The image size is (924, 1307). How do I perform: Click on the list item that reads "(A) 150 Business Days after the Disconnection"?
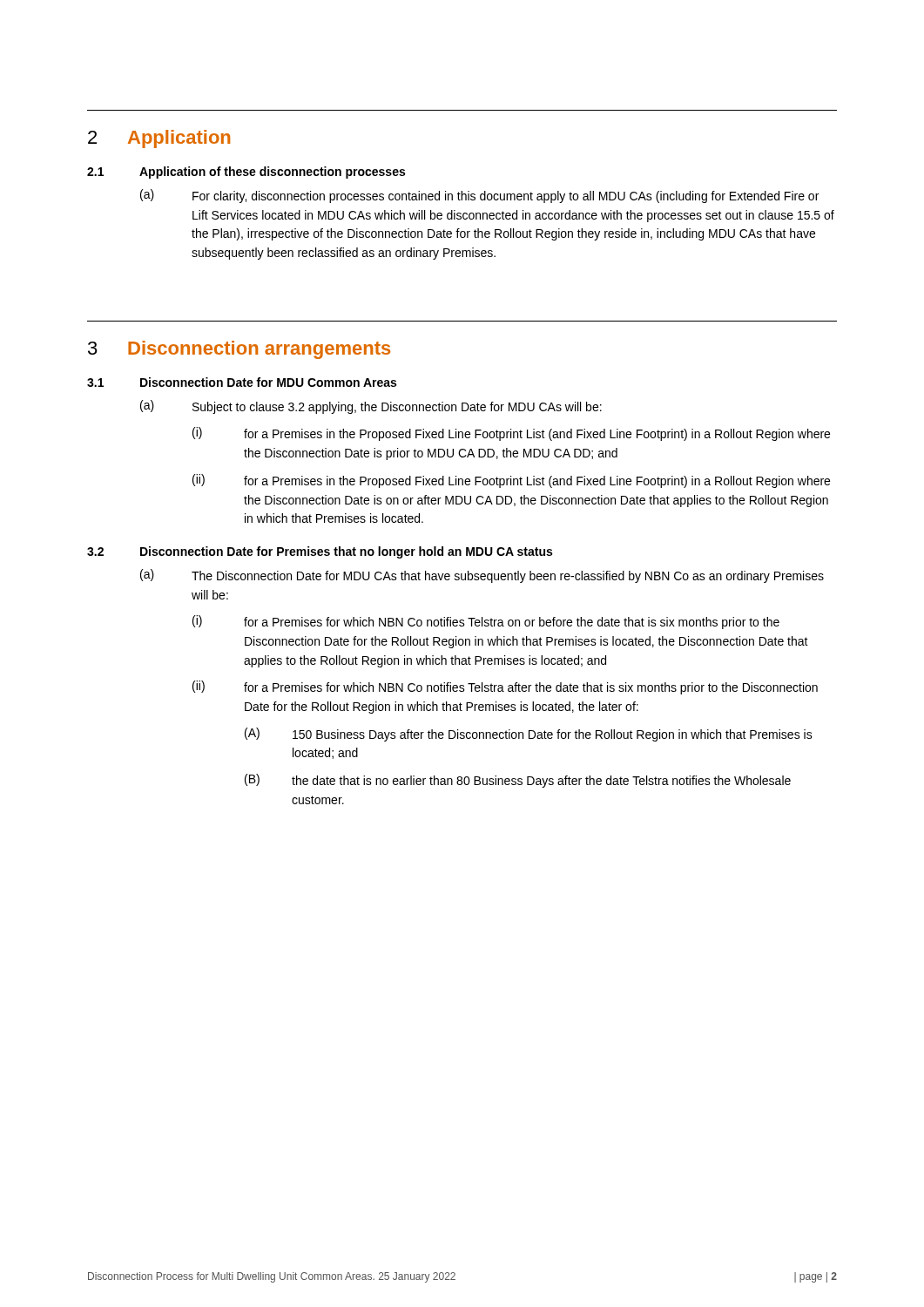540,744
